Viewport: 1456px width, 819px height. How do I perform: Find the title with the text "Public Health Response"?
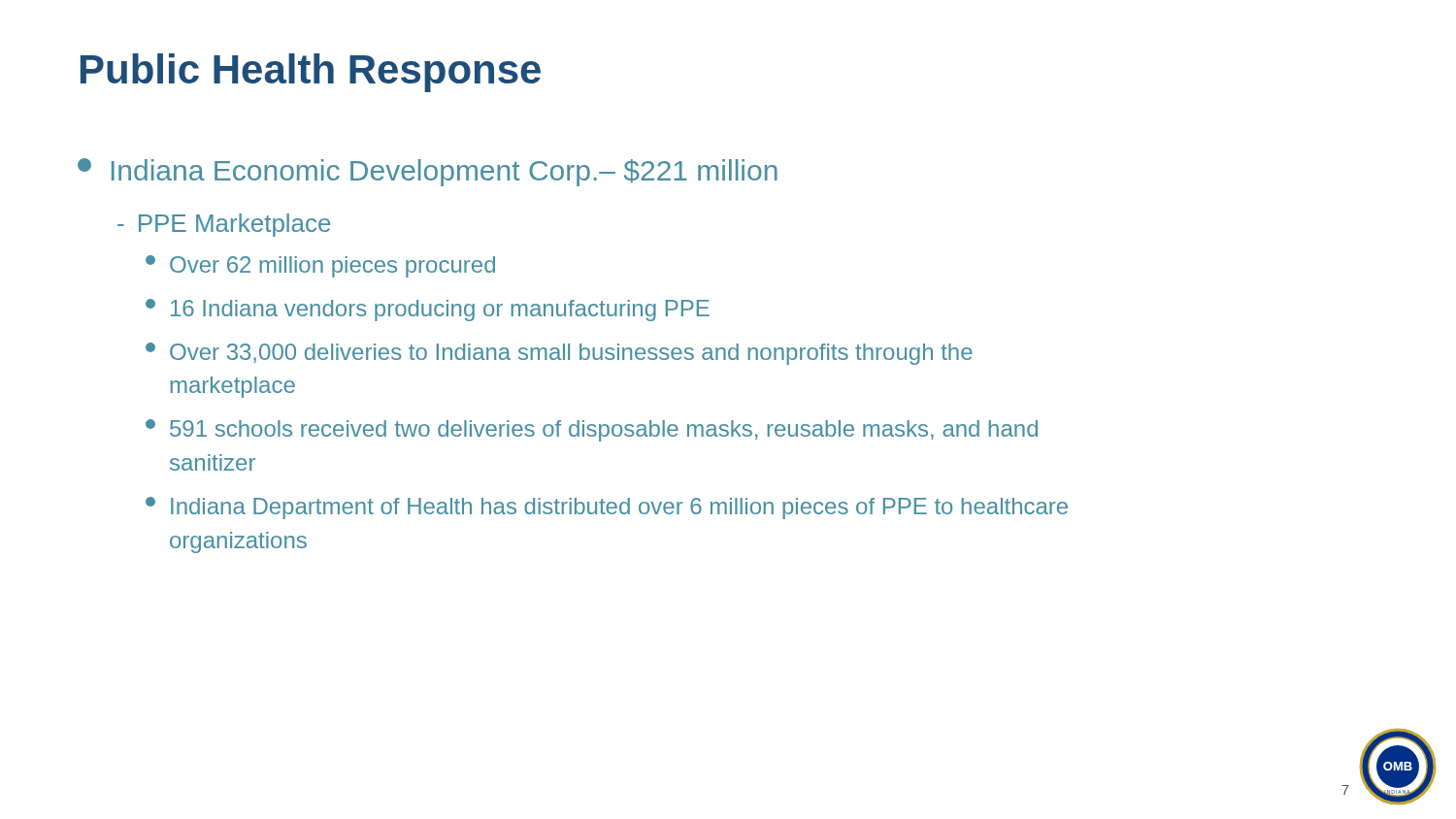tap(310, 69)
